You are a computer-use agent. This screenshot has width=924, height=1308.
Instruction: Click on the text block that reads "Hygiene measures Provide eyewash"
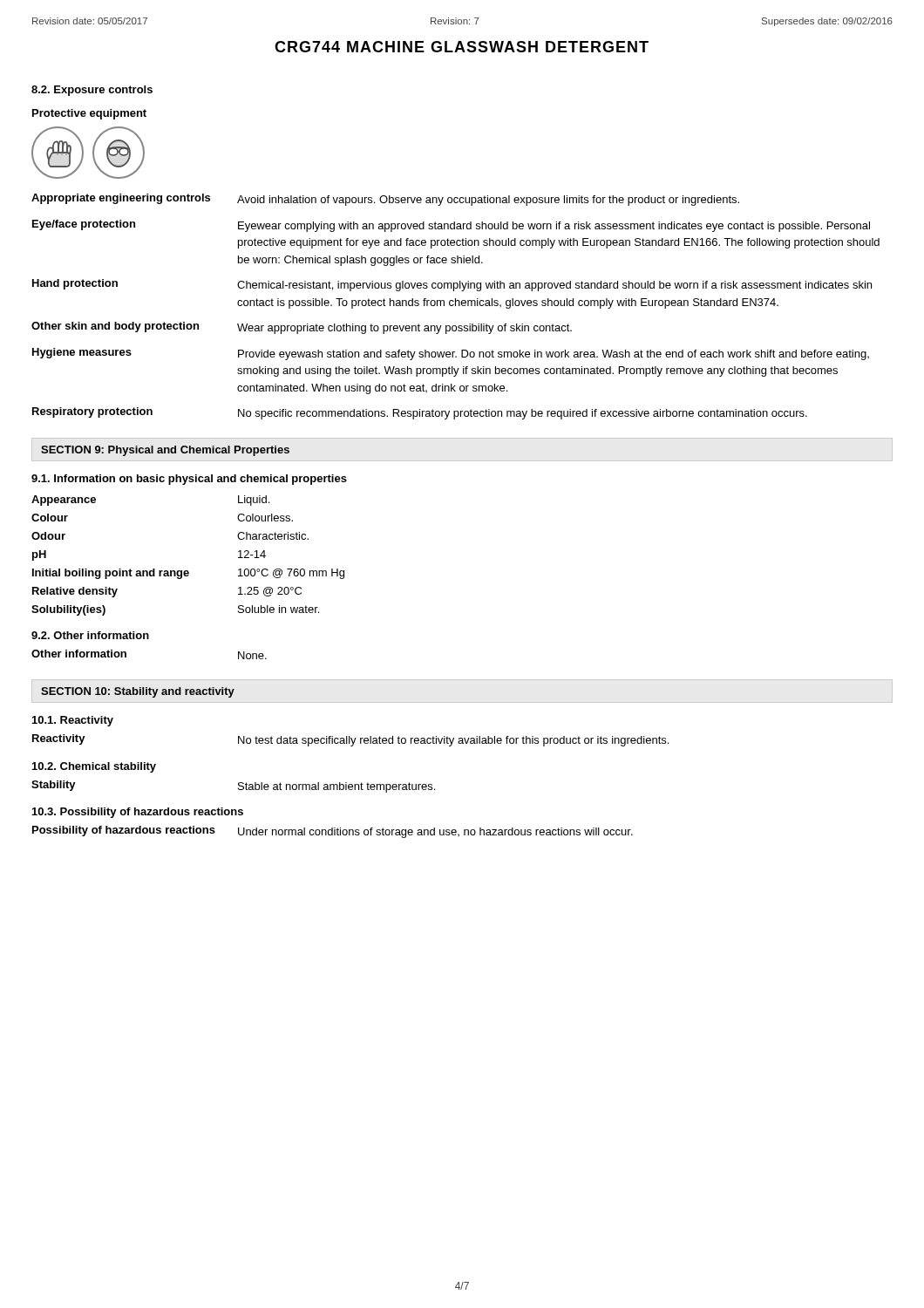click(x=462, y=370)
